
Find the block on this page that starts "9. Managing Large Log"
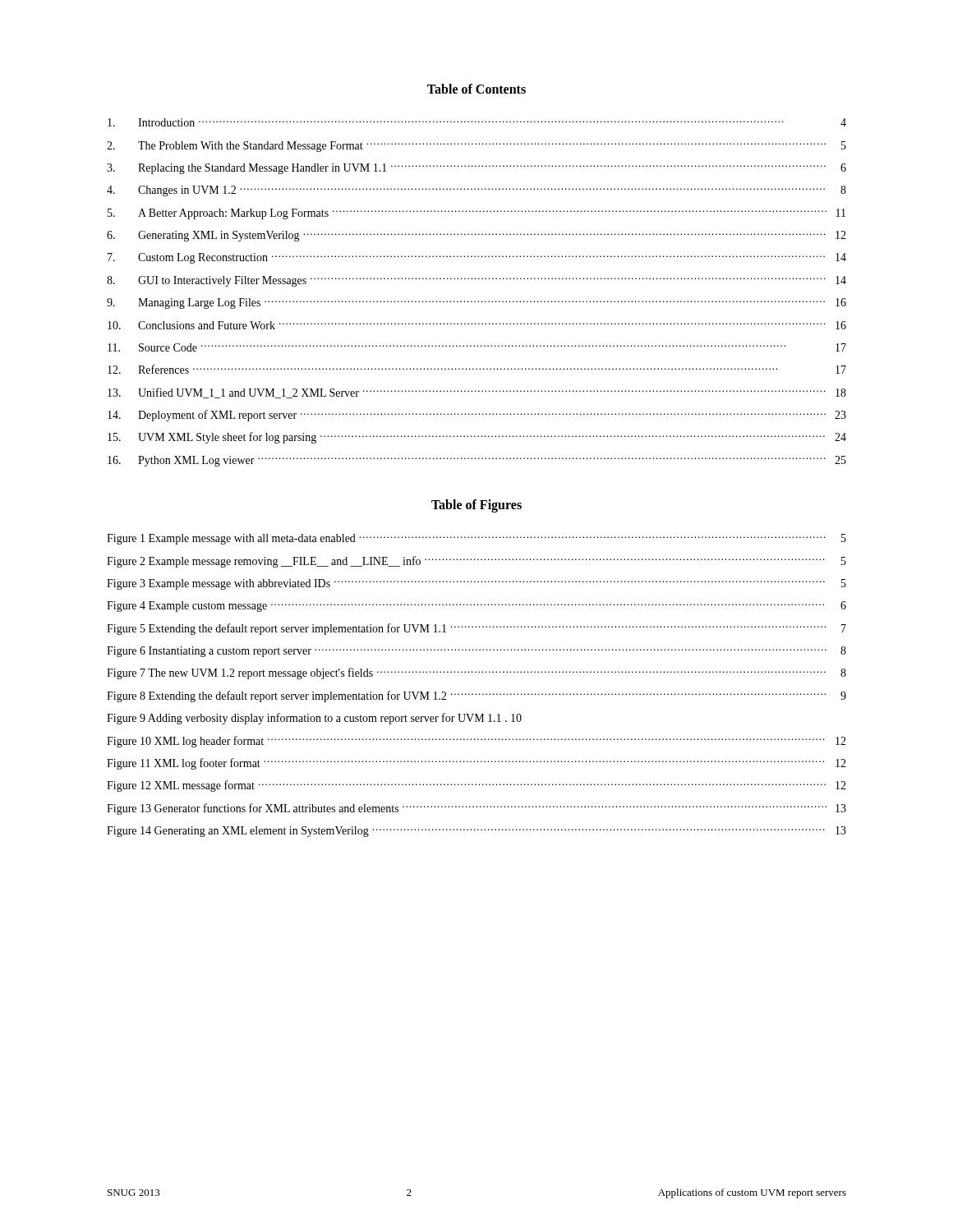click(x=476, y=303)
